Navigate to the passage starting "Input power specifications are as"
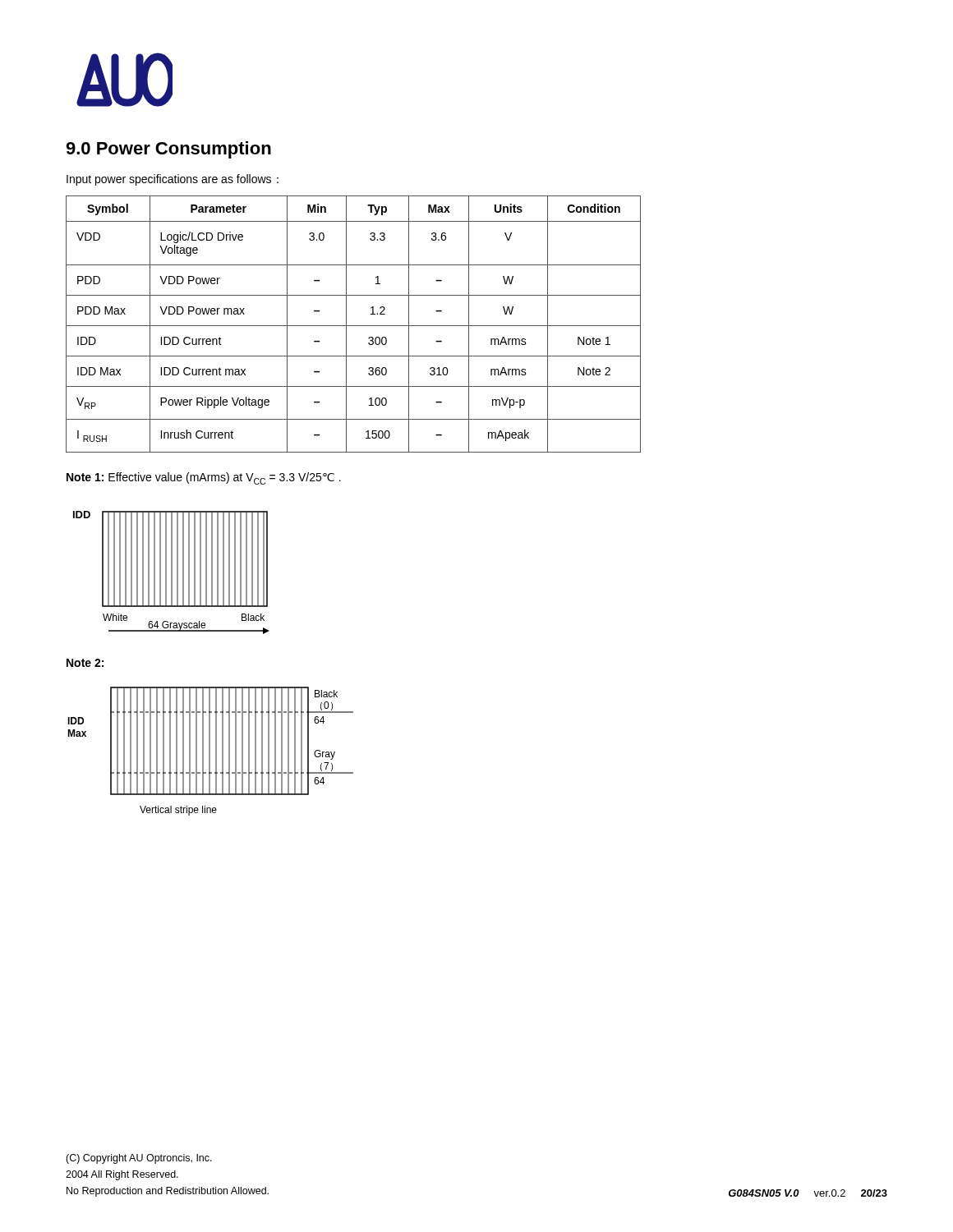Screen dimensions: 1232x953 click(174, 179)
